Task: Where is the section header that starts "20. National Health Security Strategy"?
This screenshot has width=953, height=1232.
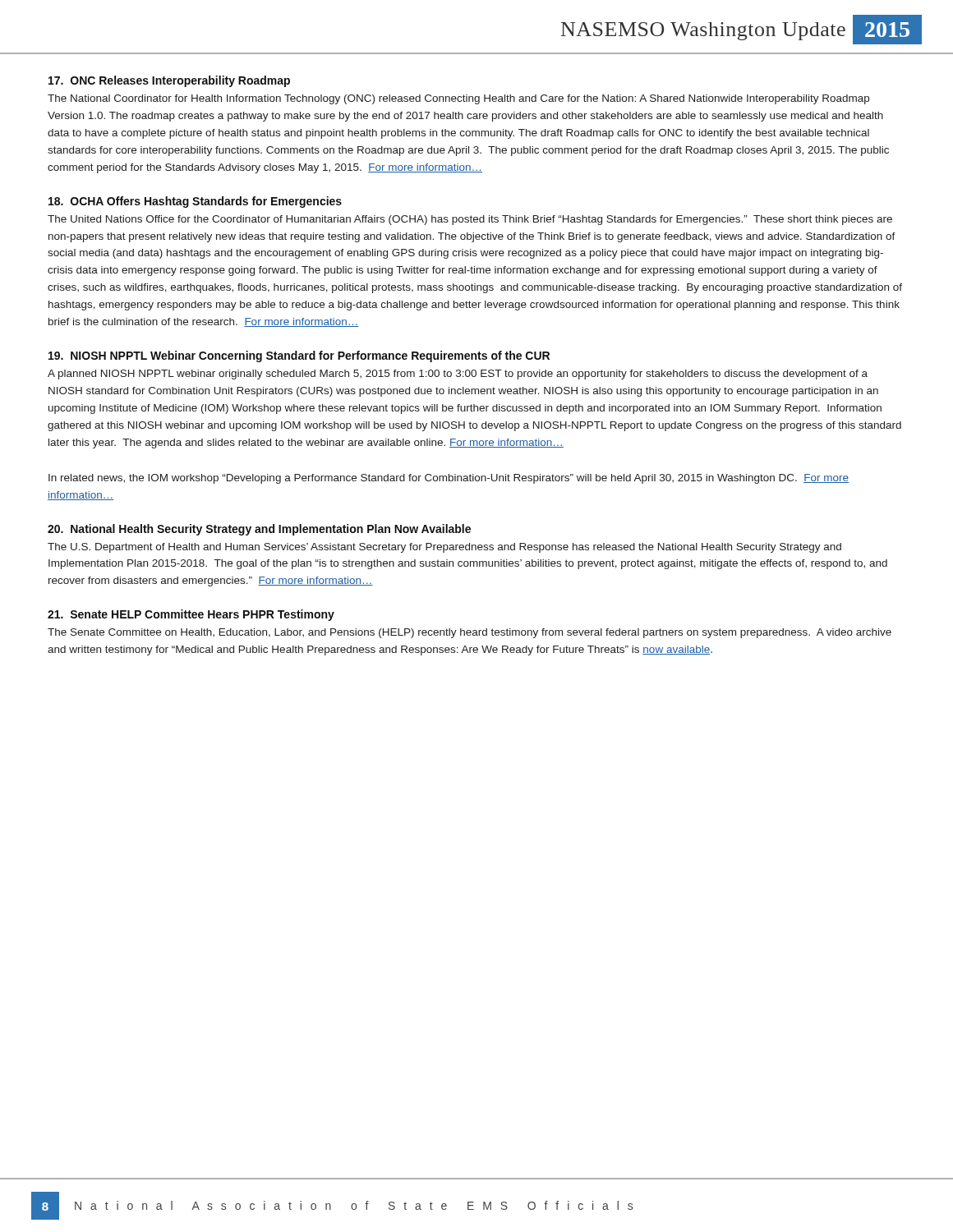Action: coord(259,529)
